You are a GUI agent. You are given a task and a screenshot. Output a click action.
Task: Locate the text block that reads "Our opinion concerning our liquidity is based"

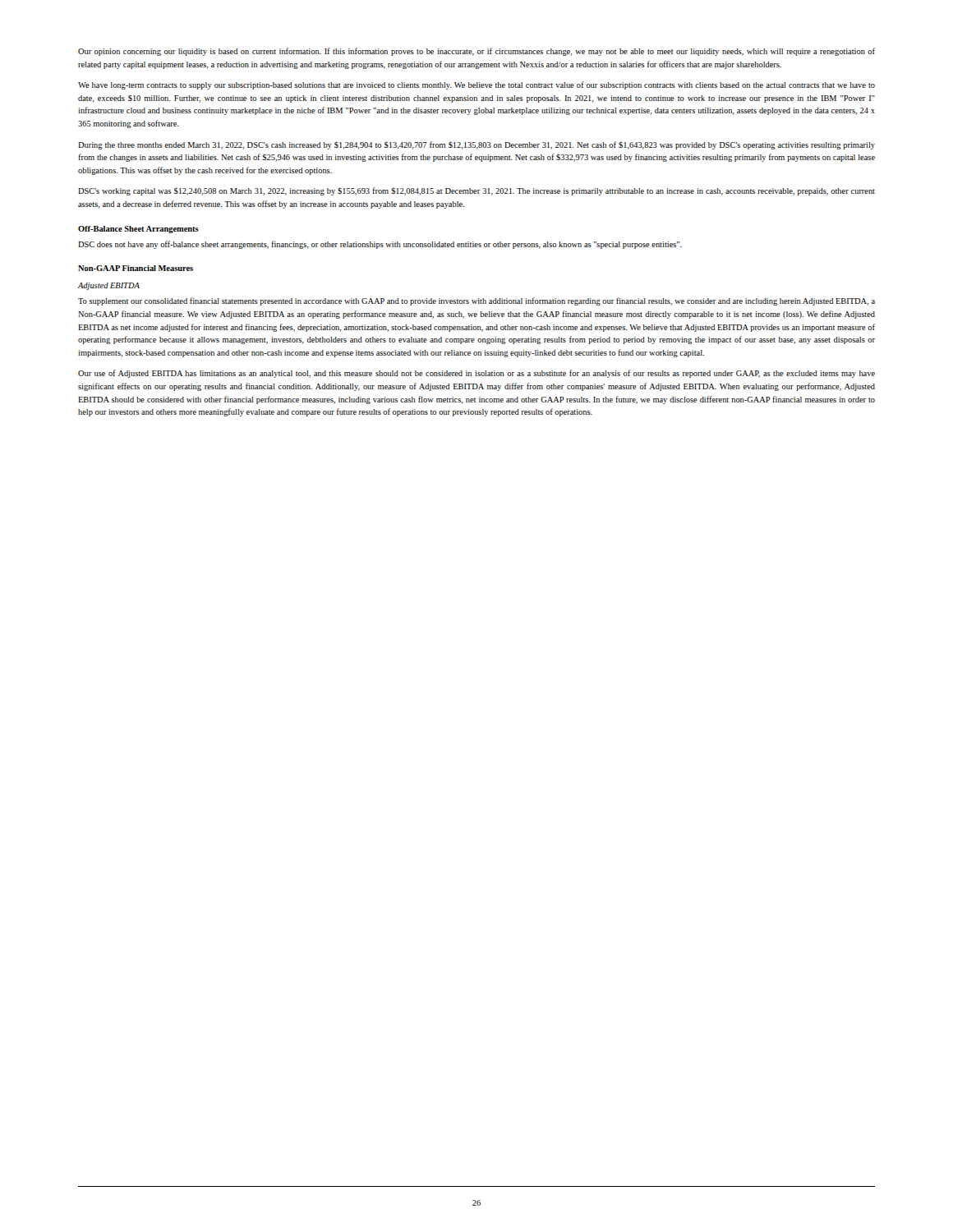pyautogui.click(x=476, y=58)
